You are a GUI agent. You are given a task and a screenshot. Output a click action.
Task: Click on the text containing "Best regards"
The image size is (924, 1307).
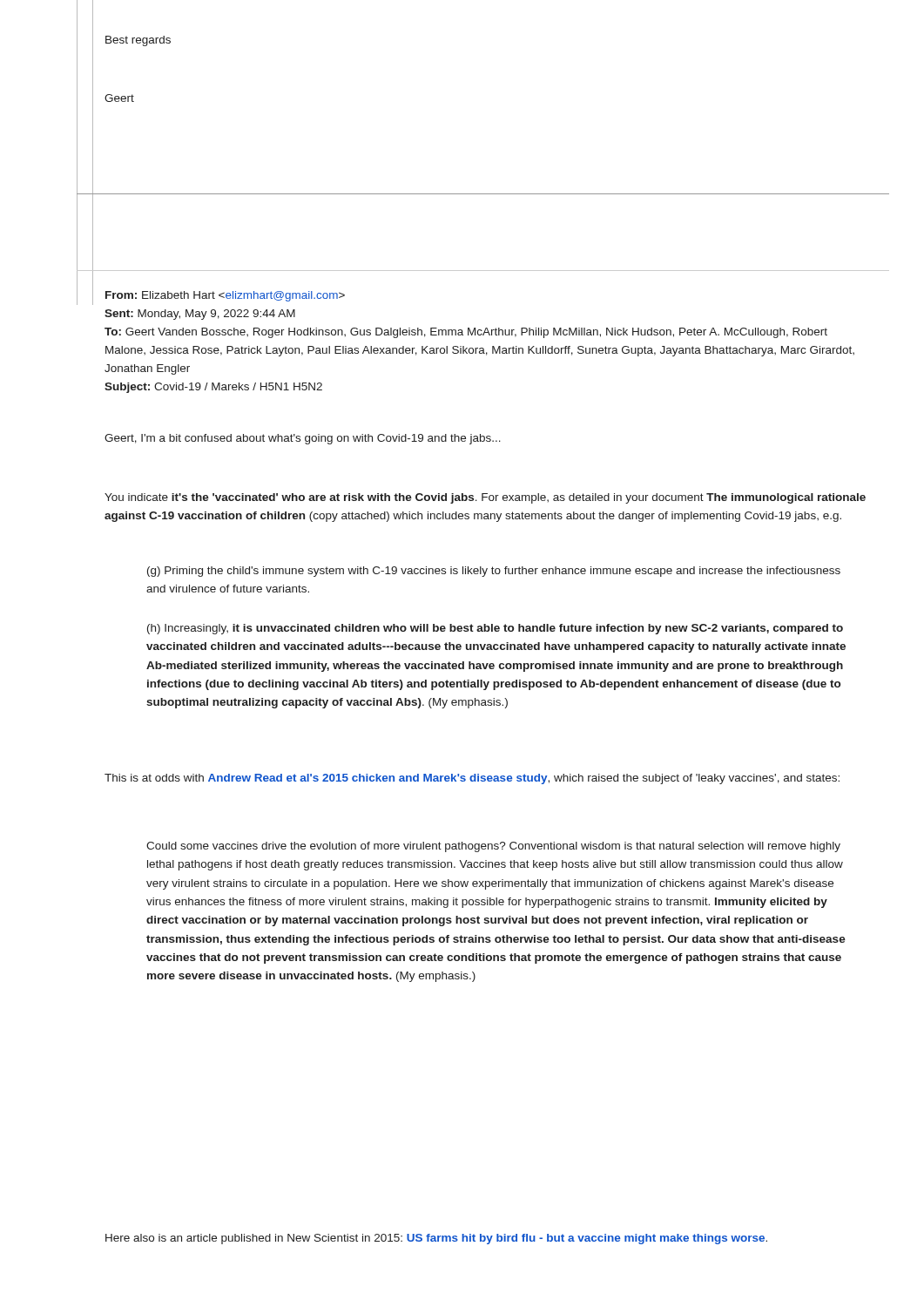point(138,40)
